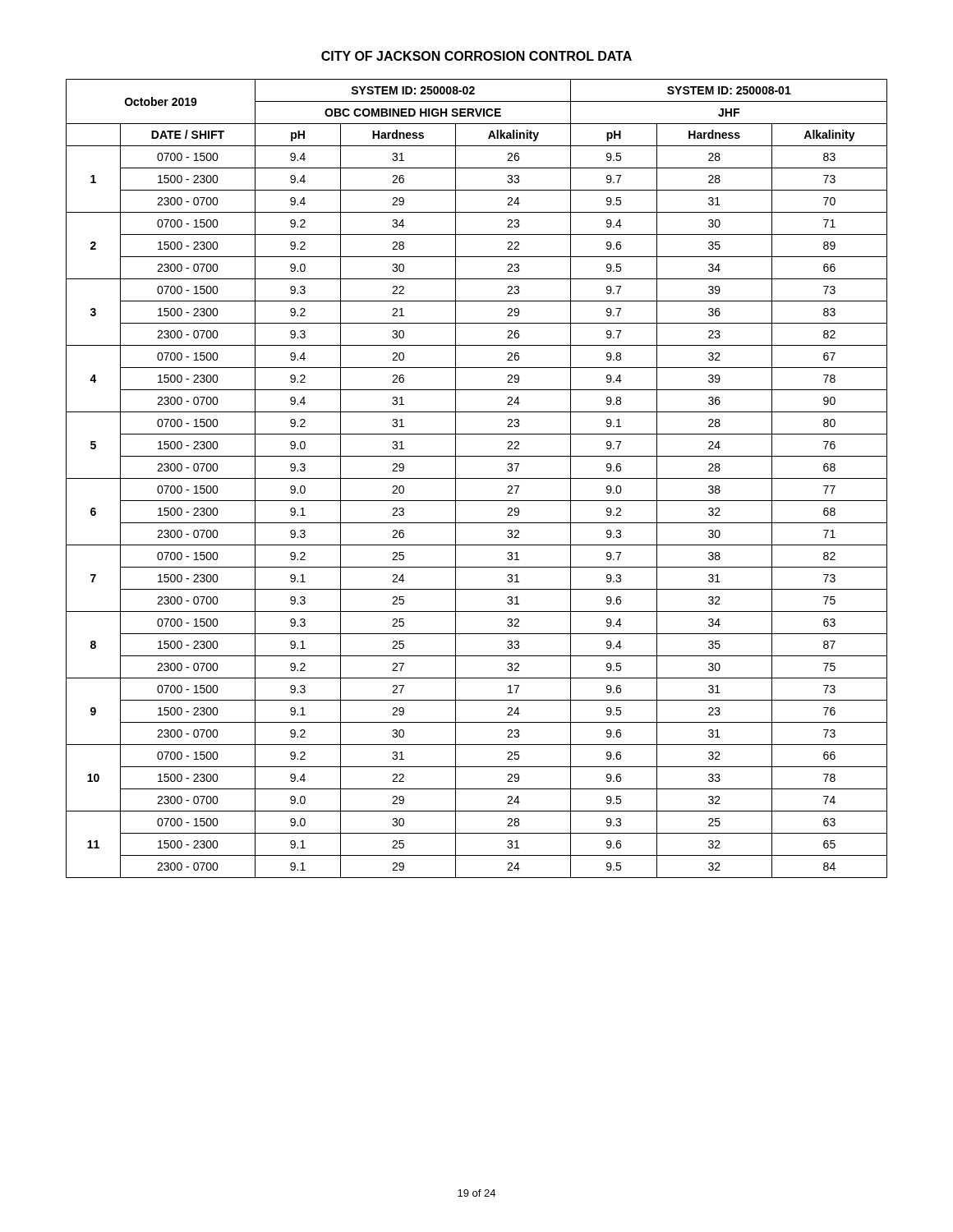This screenshot has height=1232, width=953.
Task: Click on the table containing "2300 - 0700"
Action: [x=476, y=478]
